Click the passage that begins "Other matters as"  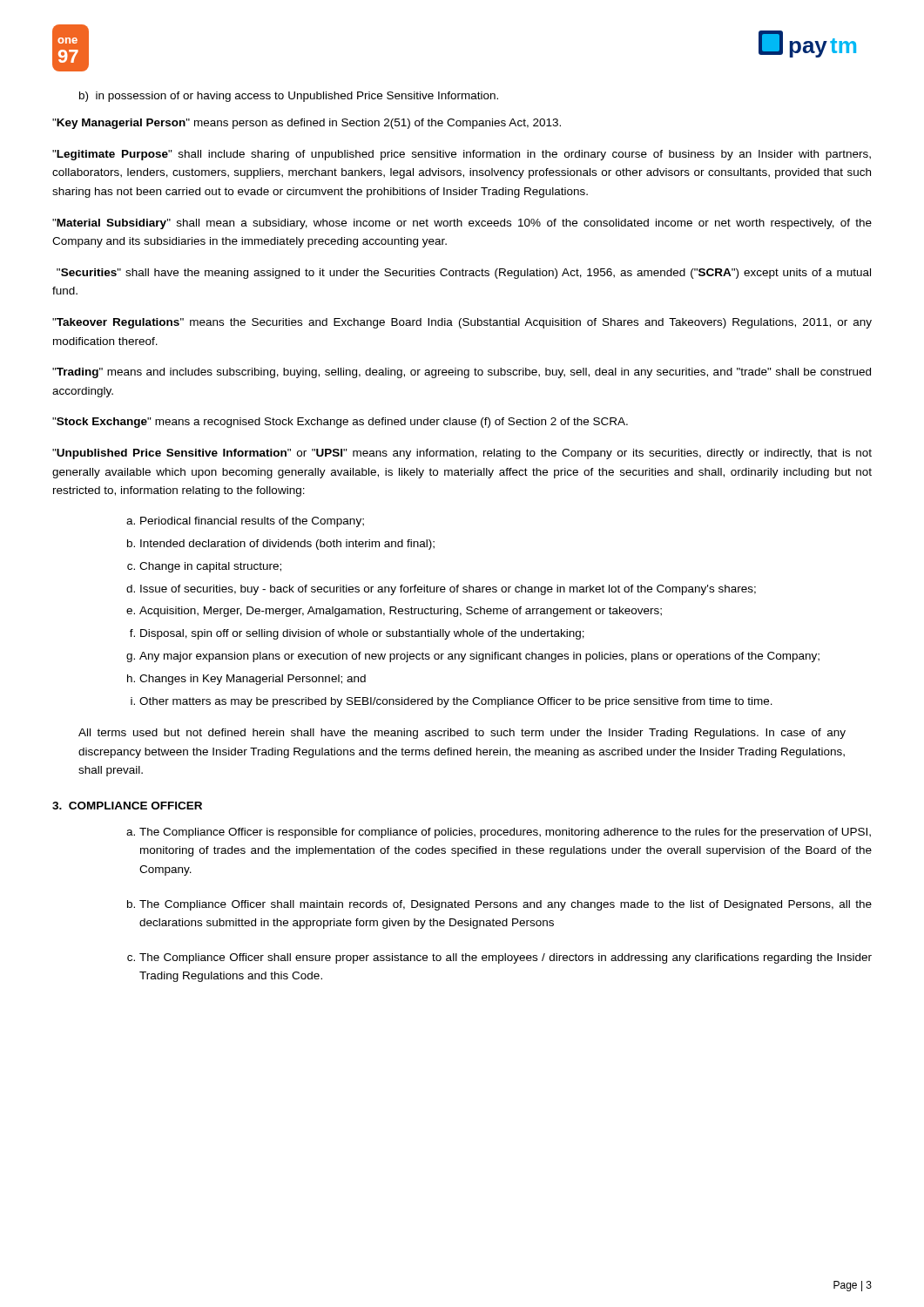456,701
